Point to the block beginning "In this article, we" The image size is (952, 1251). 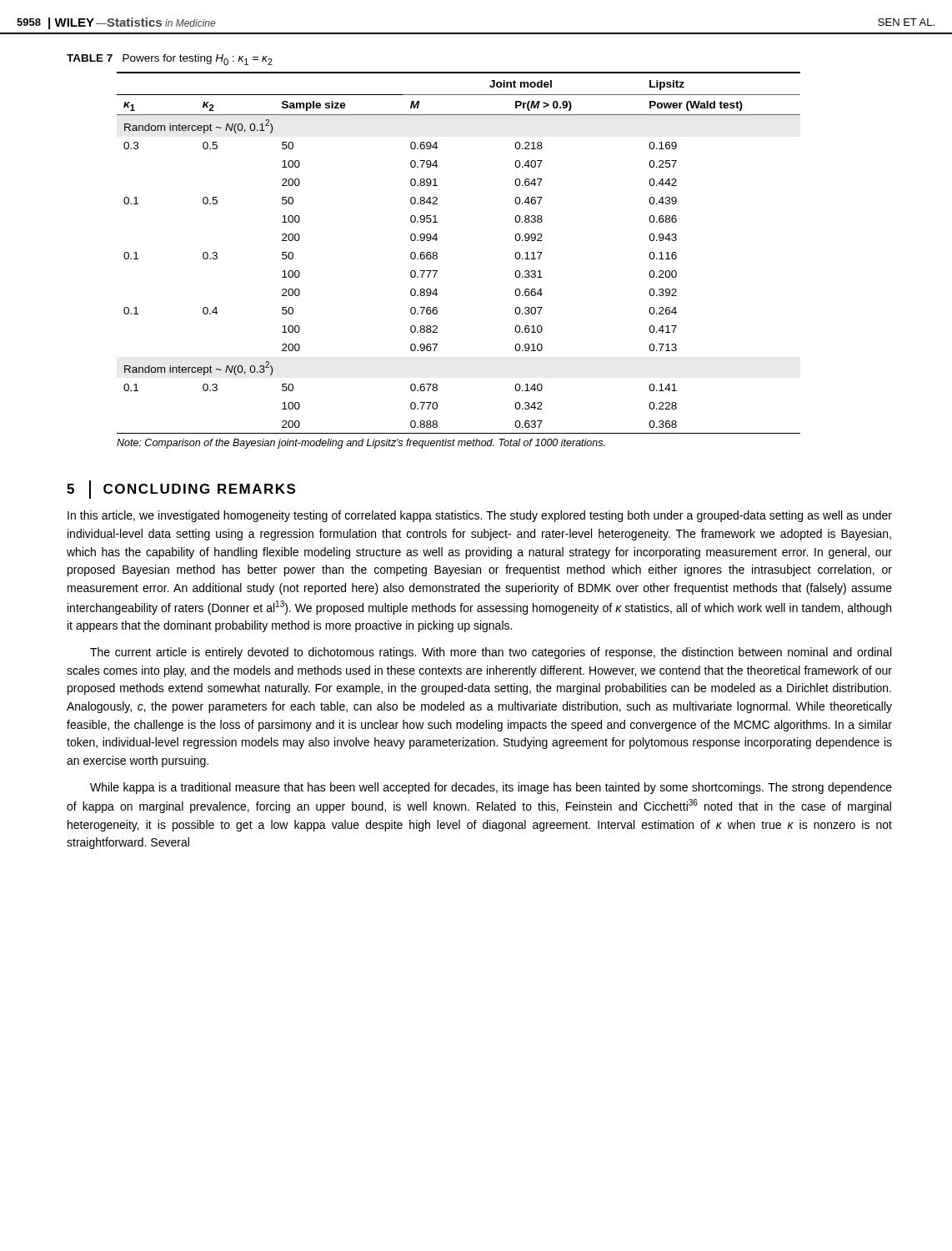pyautogui.click(x=479, y=571)
